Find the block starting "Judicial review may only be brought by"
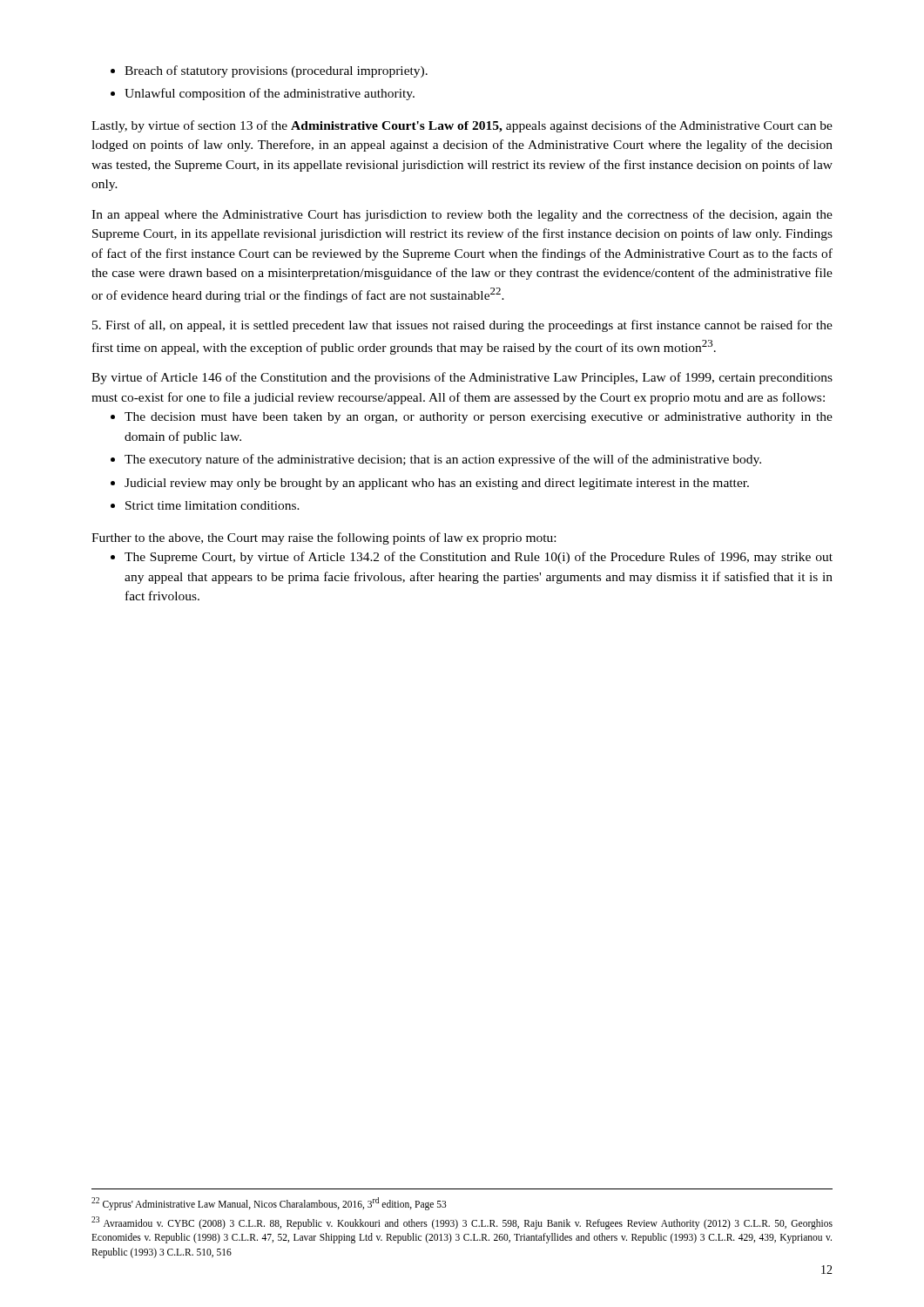Image resolution: width=924 pixels, height=1307 pixels. [437, 482]
